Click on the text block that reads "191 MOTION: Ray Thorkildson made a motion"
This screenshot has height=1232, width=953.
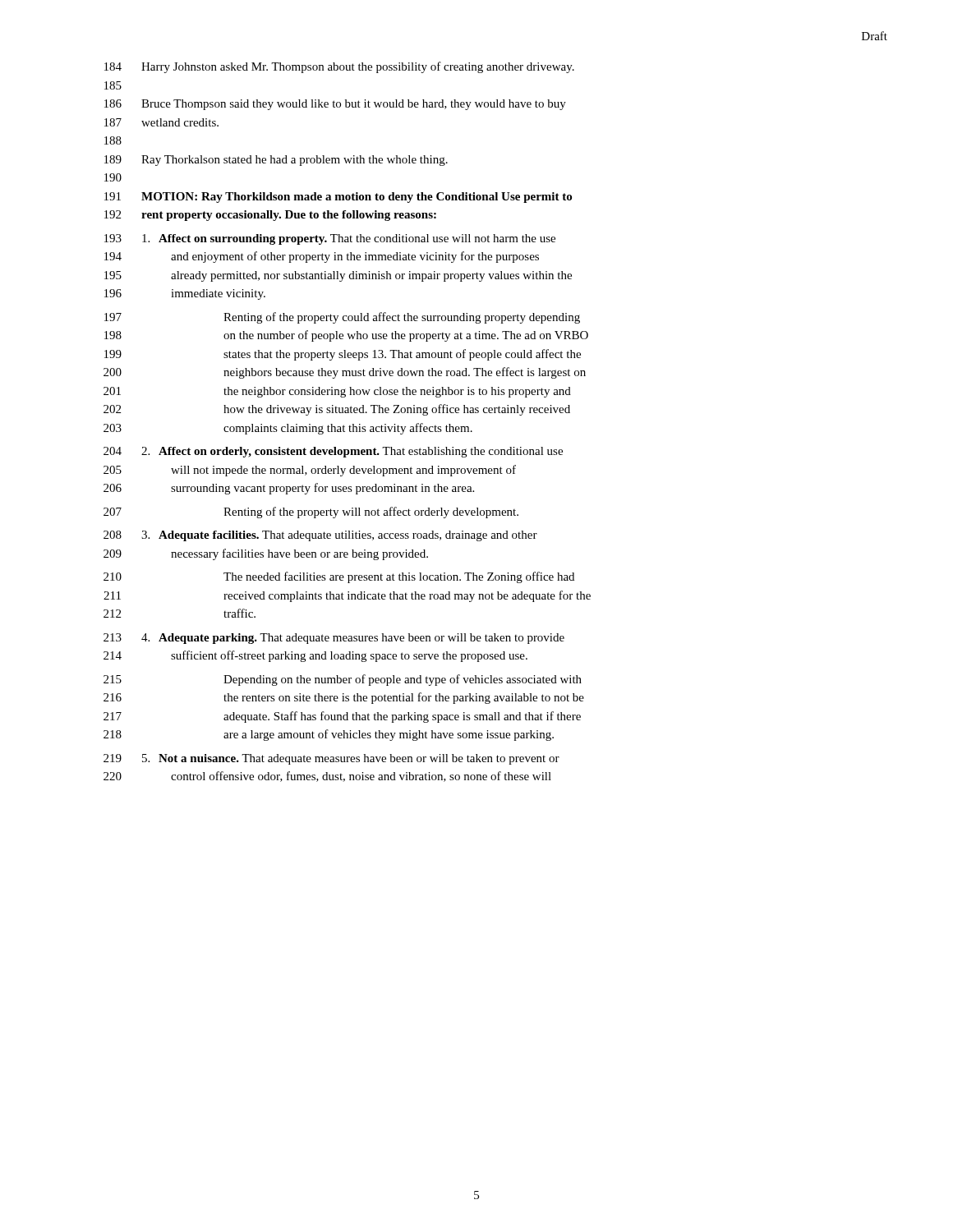476,205
